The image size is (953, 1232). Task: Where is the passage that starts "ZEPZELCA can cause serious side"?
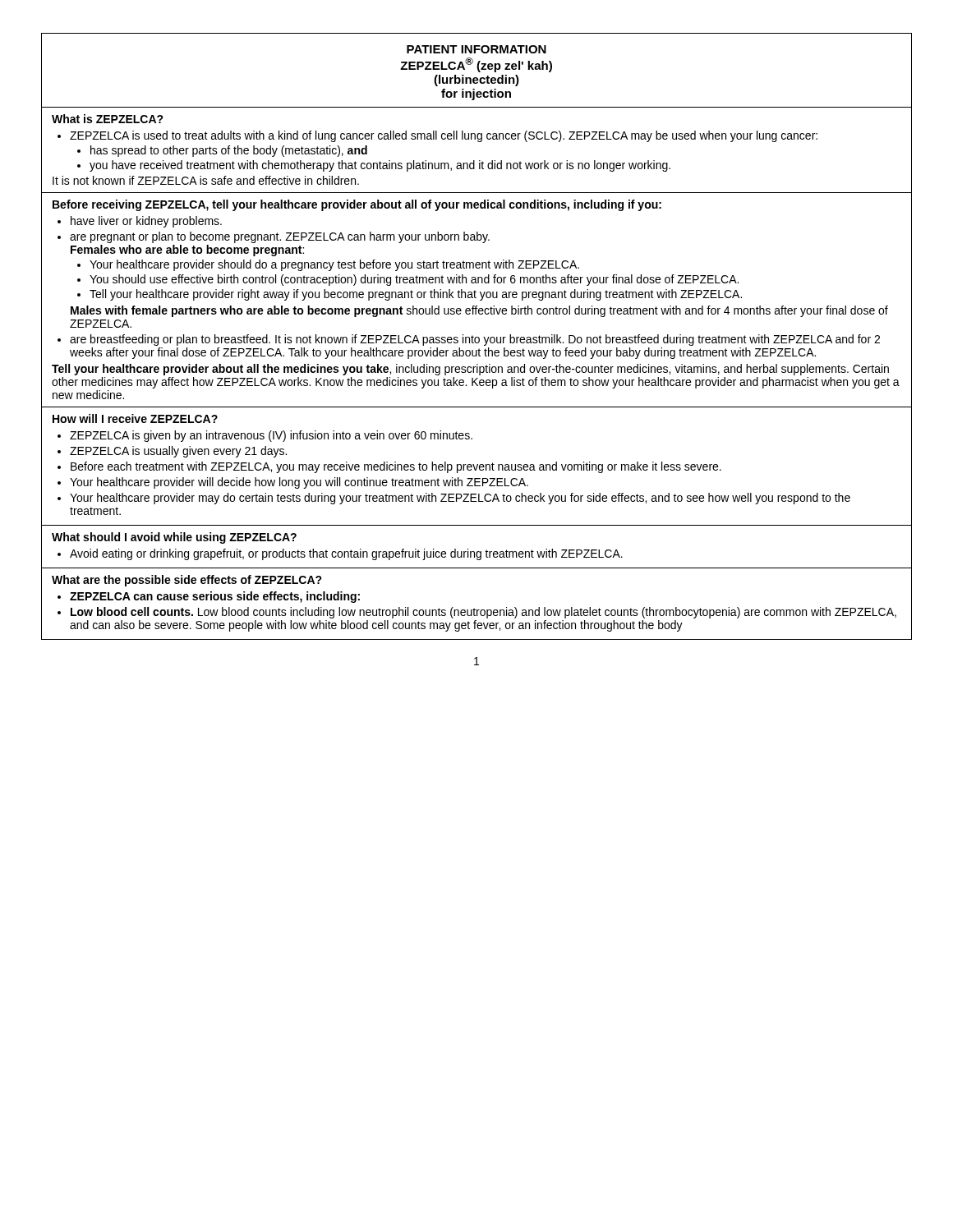pyautogui.click(x=215, y=596)
